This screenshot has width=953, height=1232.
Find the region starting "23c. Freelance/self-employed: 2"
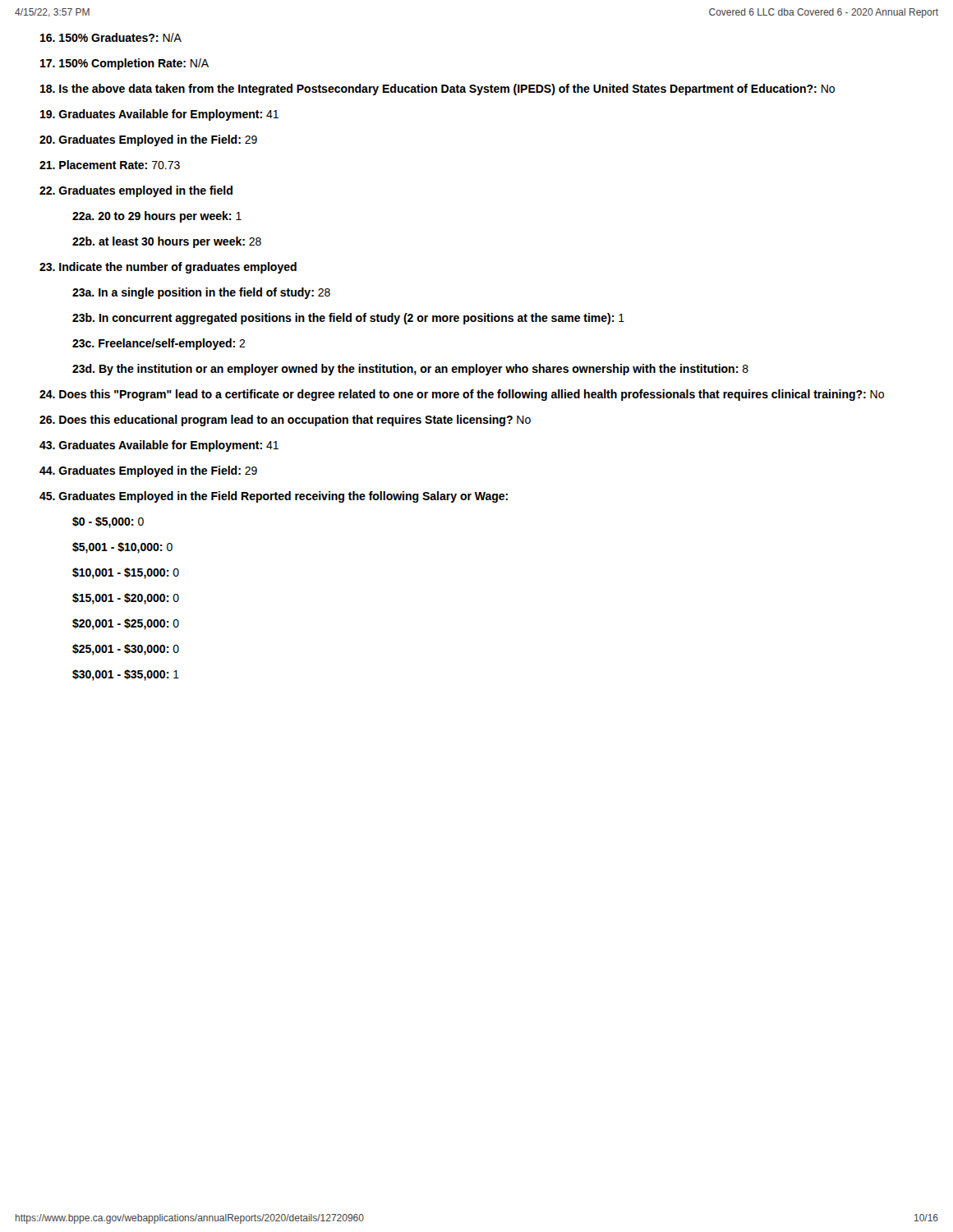159,343
